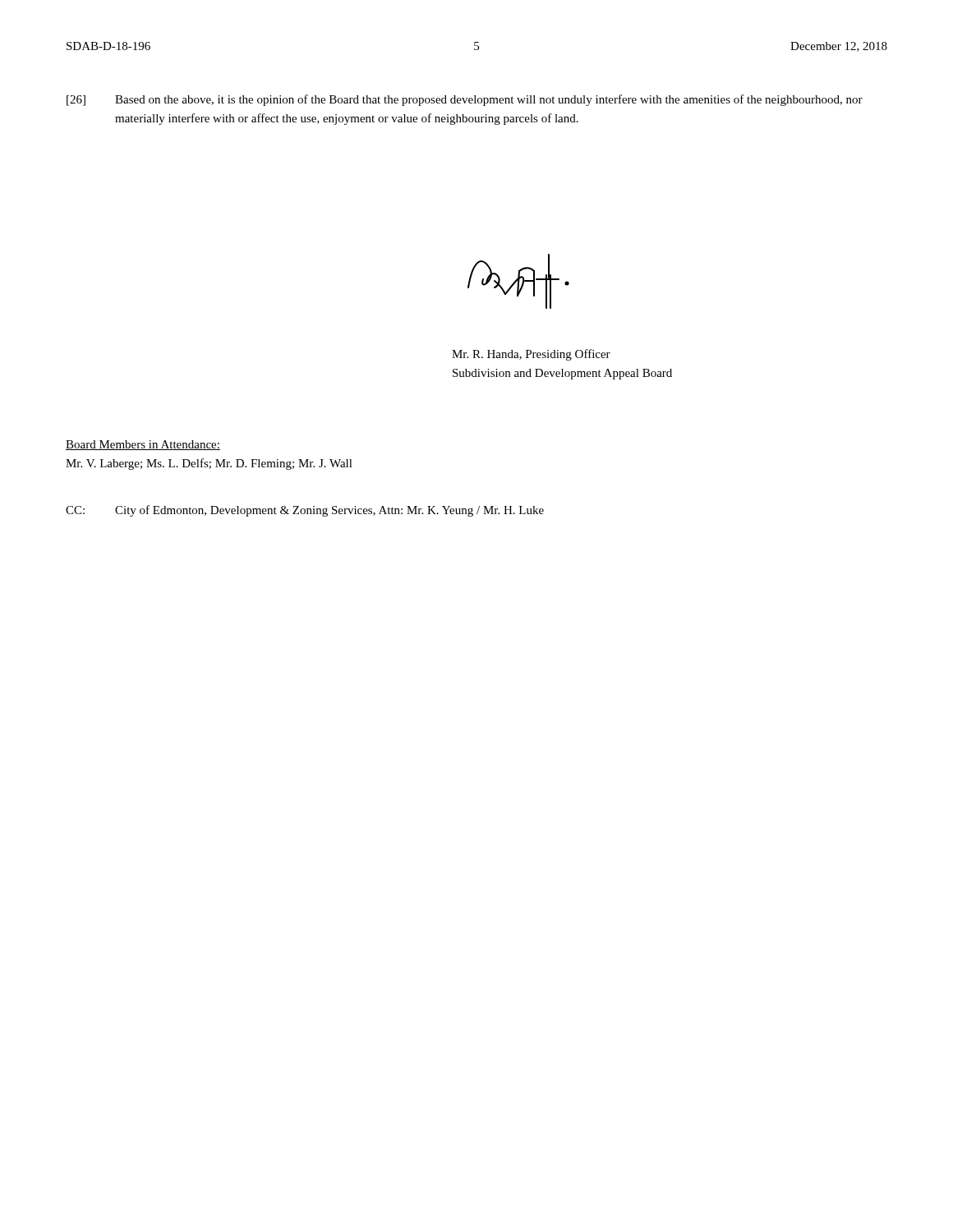Locate the block starting "CC: City of Edmonton, Development & Zoning Services,"
953x1232 pixels.
tap(476, 510)
